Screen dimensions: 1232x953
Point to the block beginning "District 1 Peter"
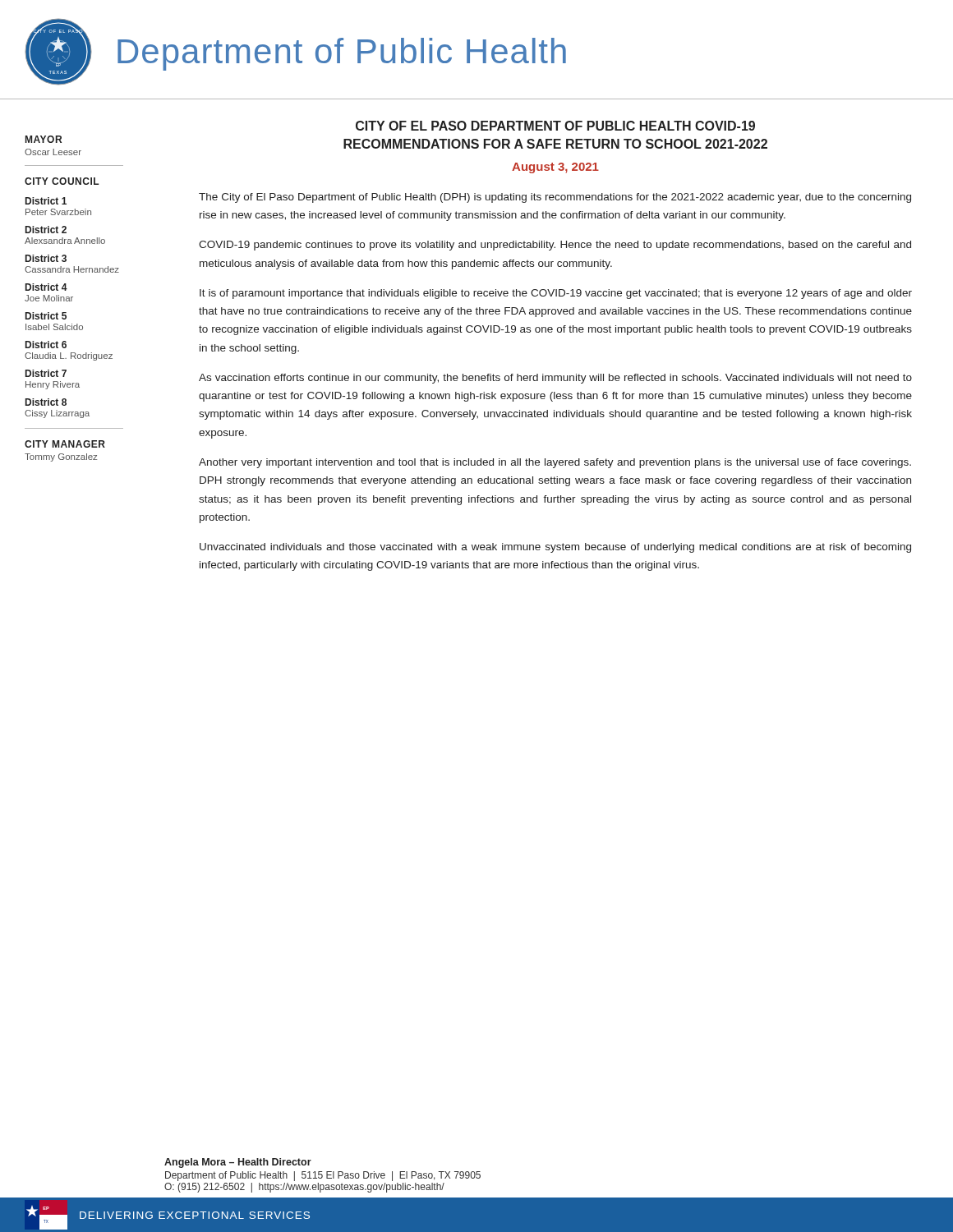tap(99, 206)
